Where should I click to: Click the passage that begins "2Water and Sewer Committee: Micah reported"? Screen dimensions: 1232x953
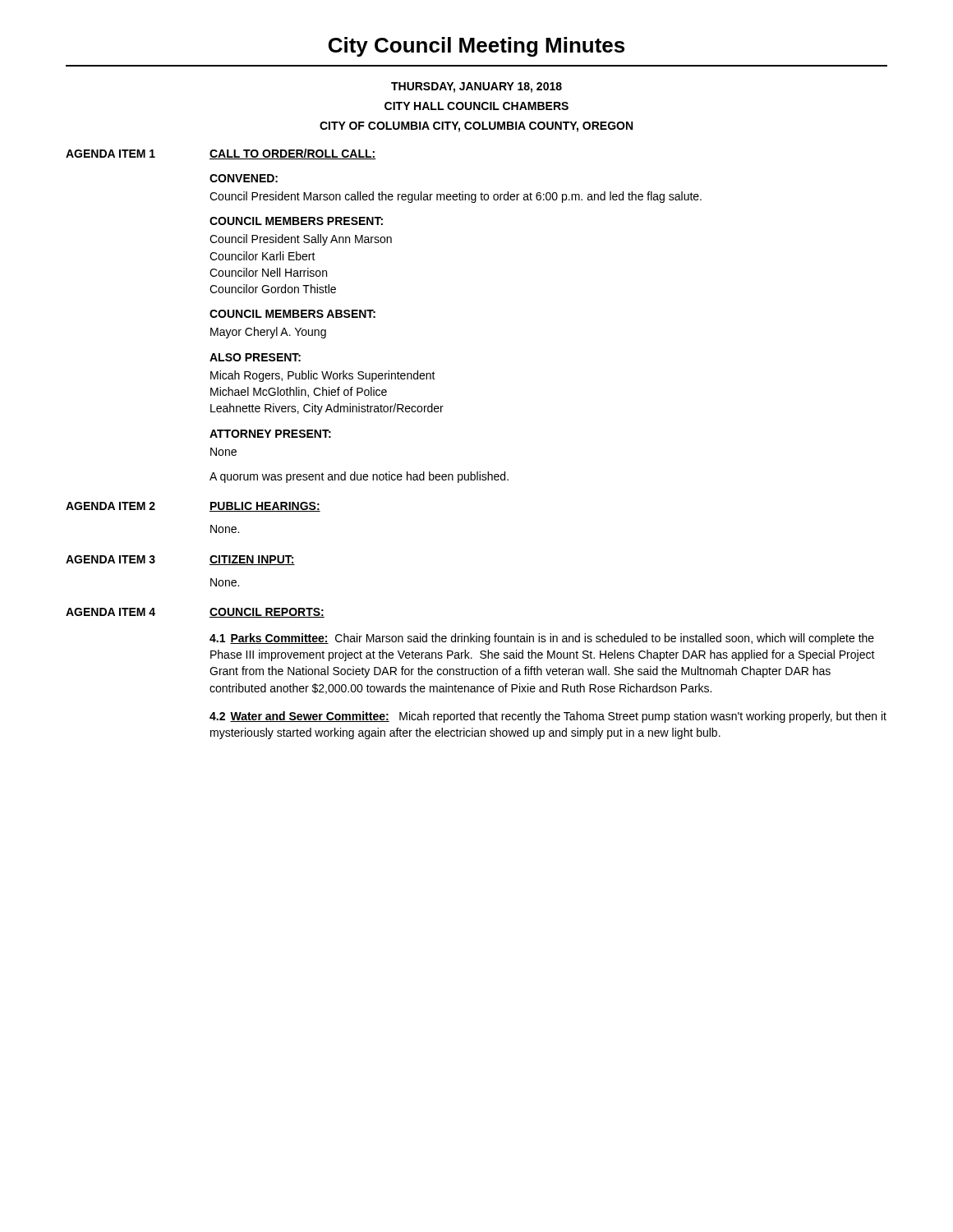548,725
